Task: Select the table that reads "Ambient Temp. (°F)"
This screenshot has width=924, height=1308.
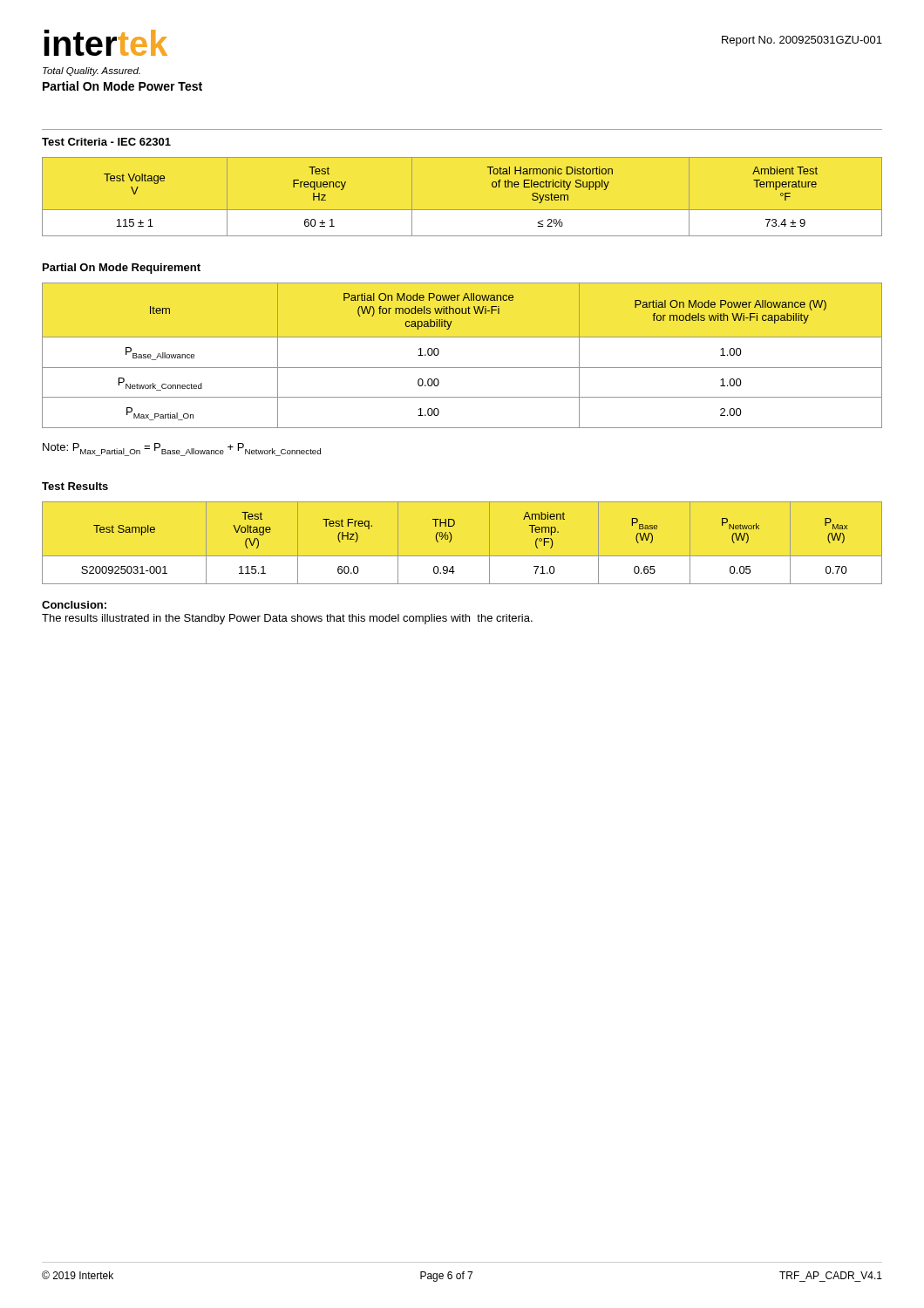Action: [x=462, y=543]
